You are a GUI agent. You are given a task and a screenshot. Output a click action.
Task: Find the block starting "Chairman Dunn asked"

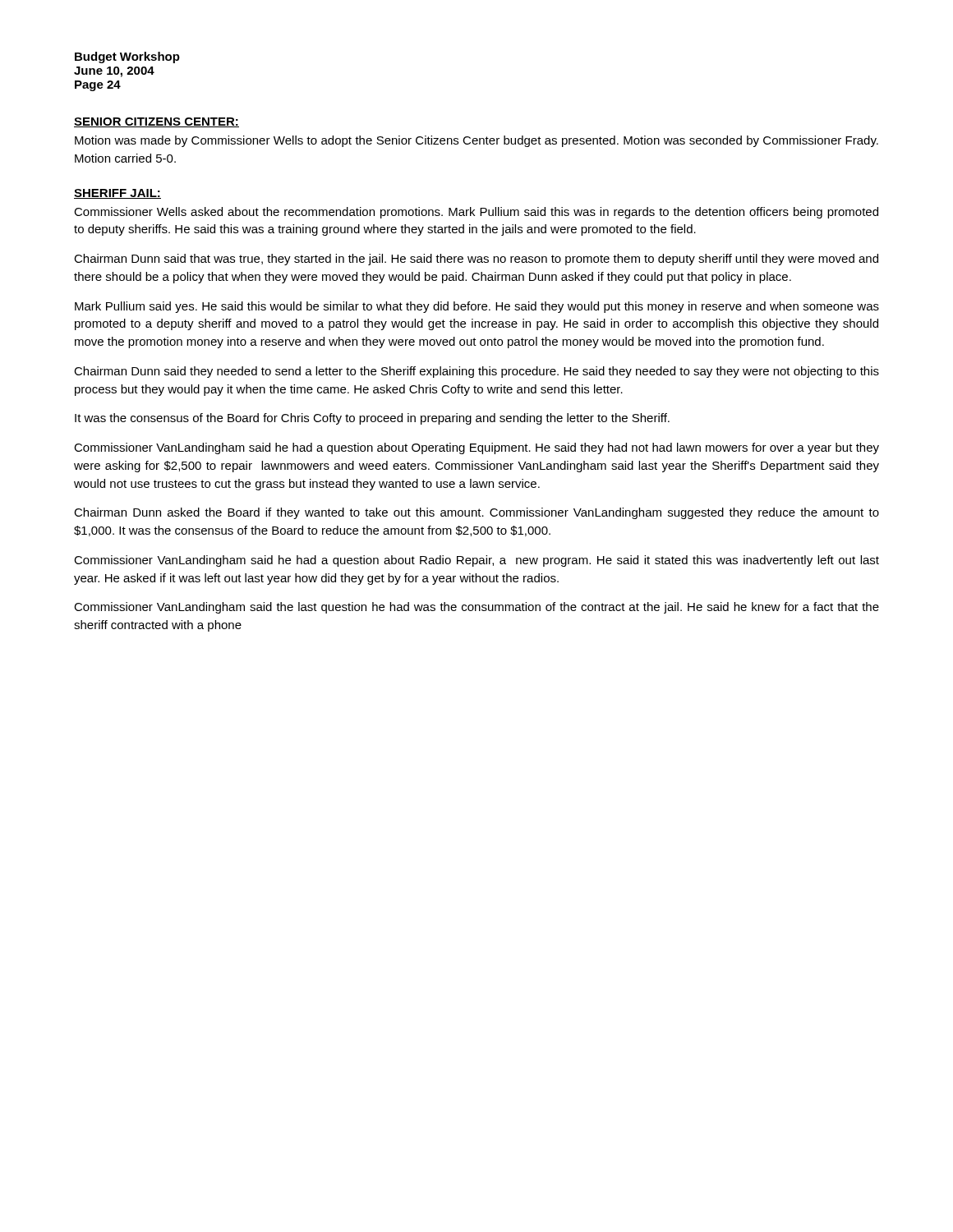click(476, 521)
